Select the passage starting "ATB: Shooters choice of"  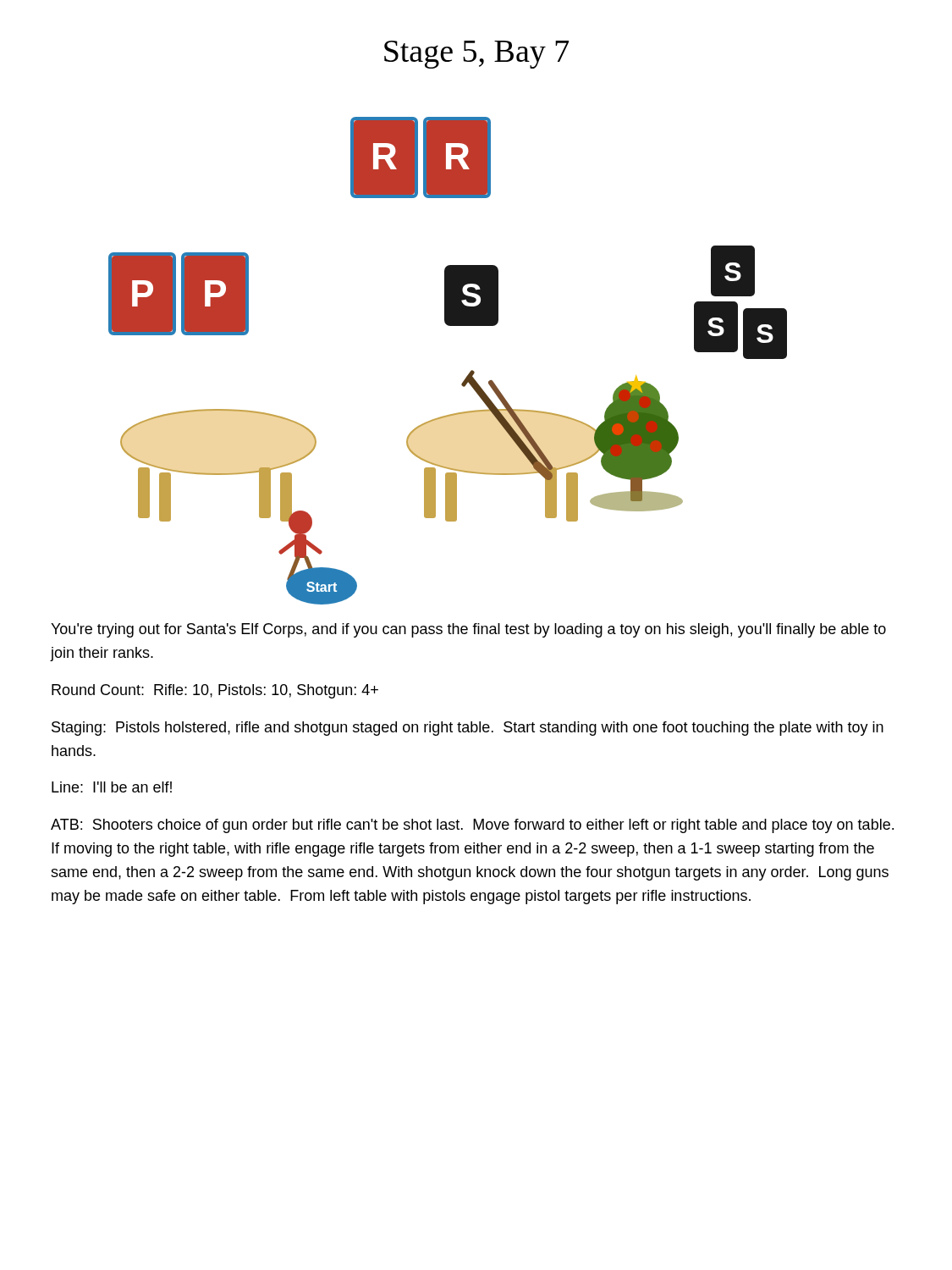[475, 860]
